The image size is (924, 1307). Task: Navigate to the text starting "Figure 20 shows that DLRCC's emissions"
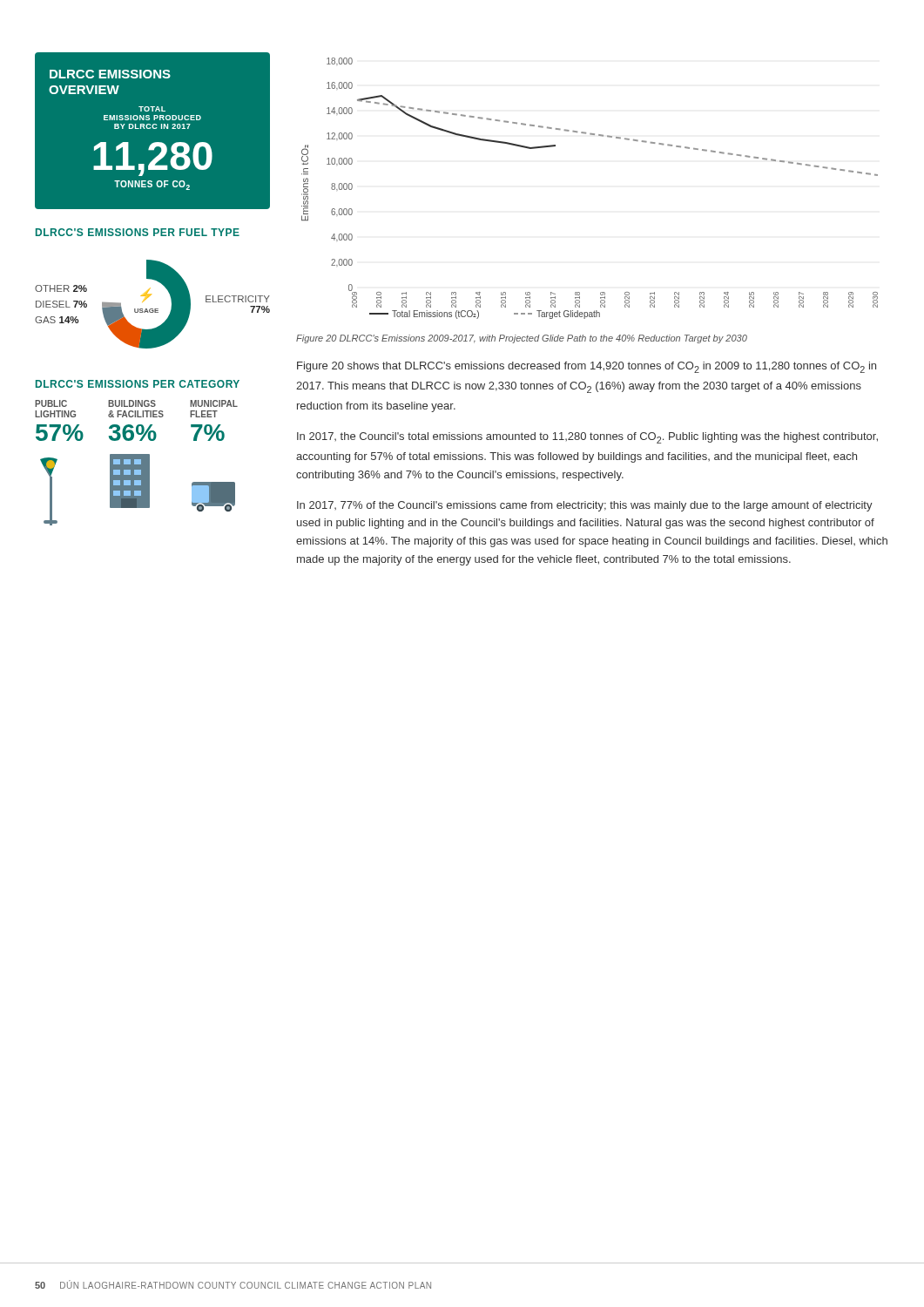(587, 386)
